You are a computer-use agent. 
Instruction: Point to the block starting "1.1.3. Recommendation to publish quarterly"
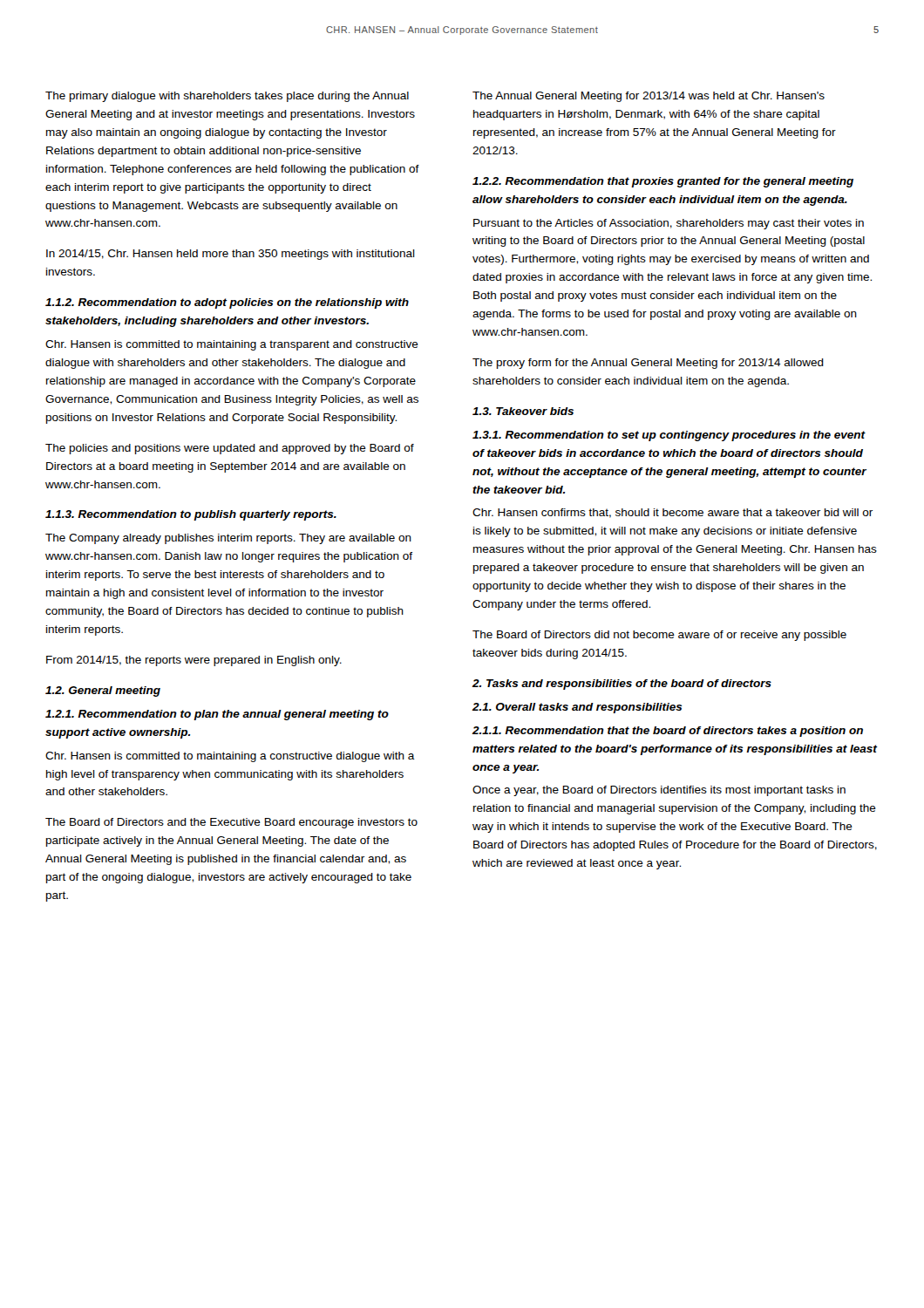coord(191,514)
